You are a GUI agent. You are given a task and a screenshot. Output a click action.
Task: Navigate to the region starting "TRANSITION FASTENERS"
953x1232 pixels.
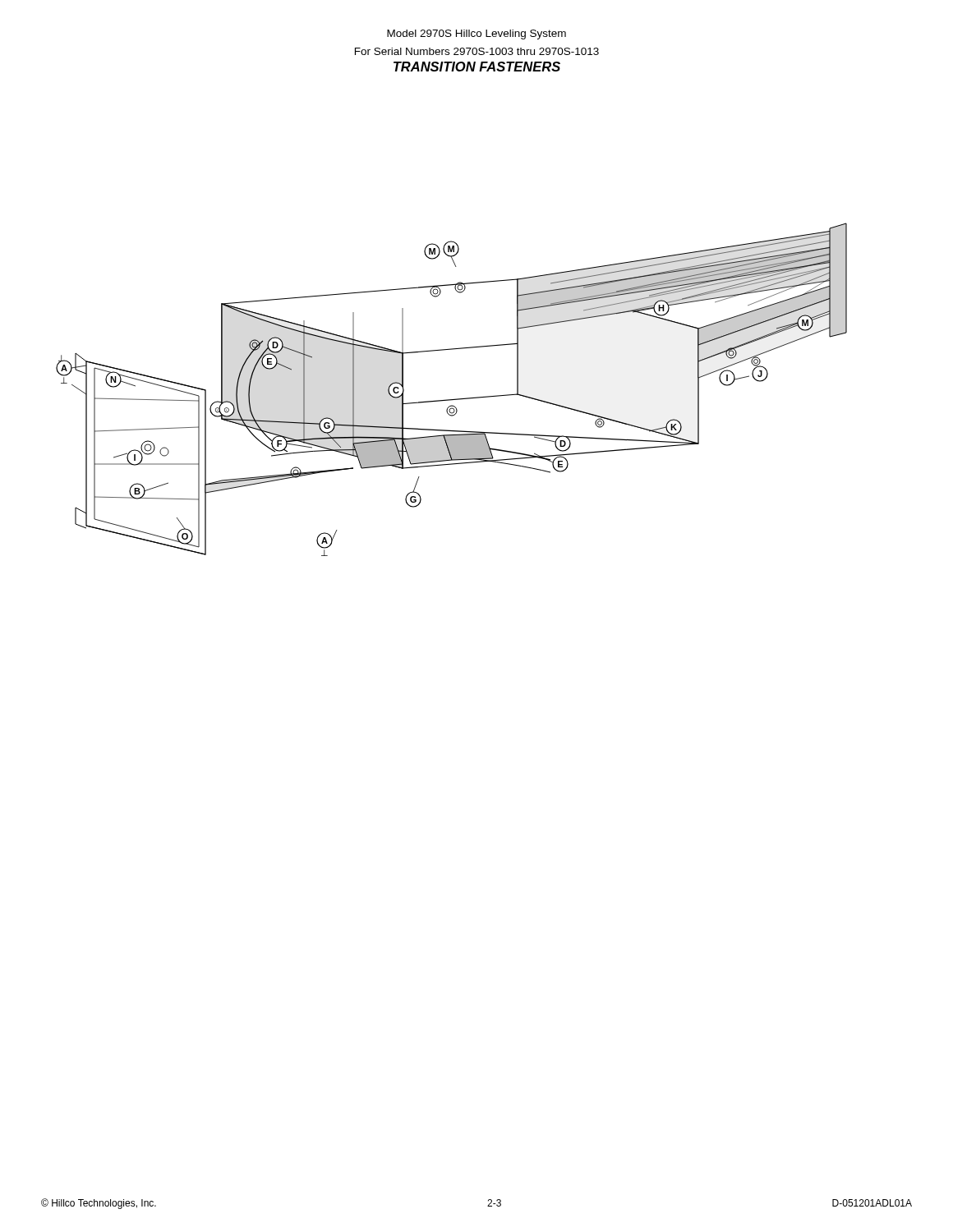point(476,67)
